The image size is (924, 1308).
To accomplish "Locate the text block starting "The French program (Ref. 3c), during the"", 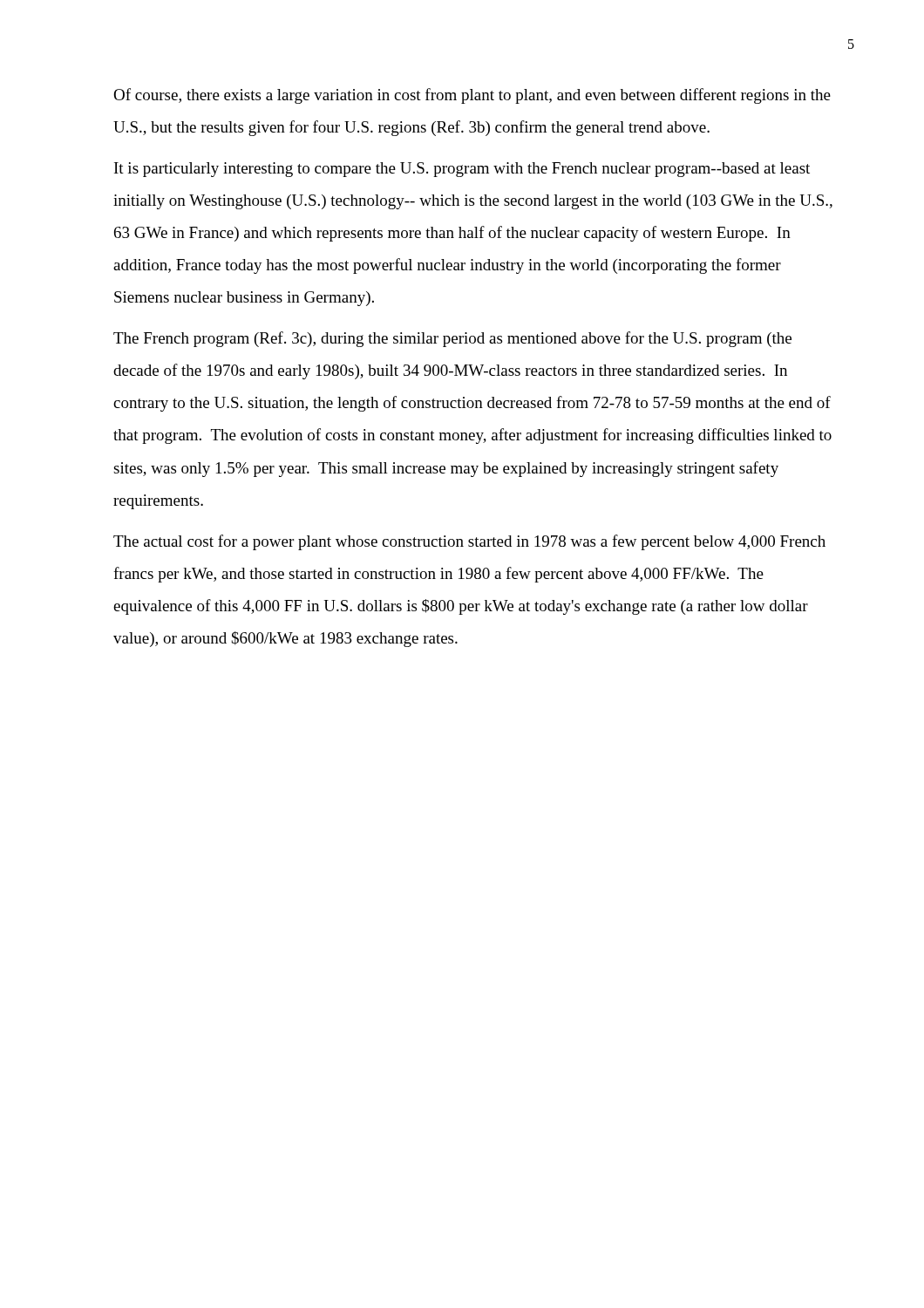I will tap(473, 419).
